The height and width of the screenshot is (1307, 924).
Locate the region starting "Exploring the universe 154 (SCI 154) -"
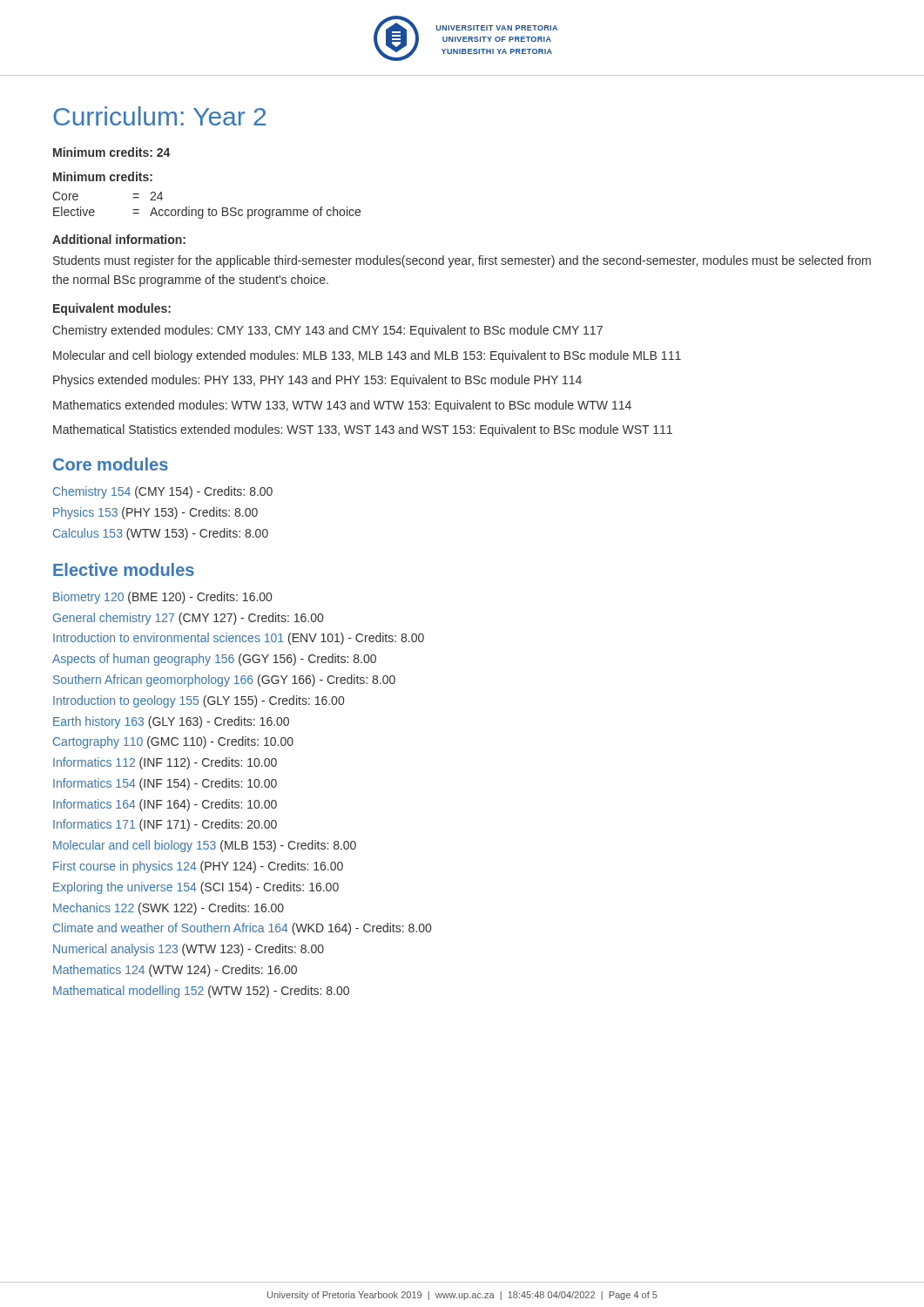tap(196, 887)
